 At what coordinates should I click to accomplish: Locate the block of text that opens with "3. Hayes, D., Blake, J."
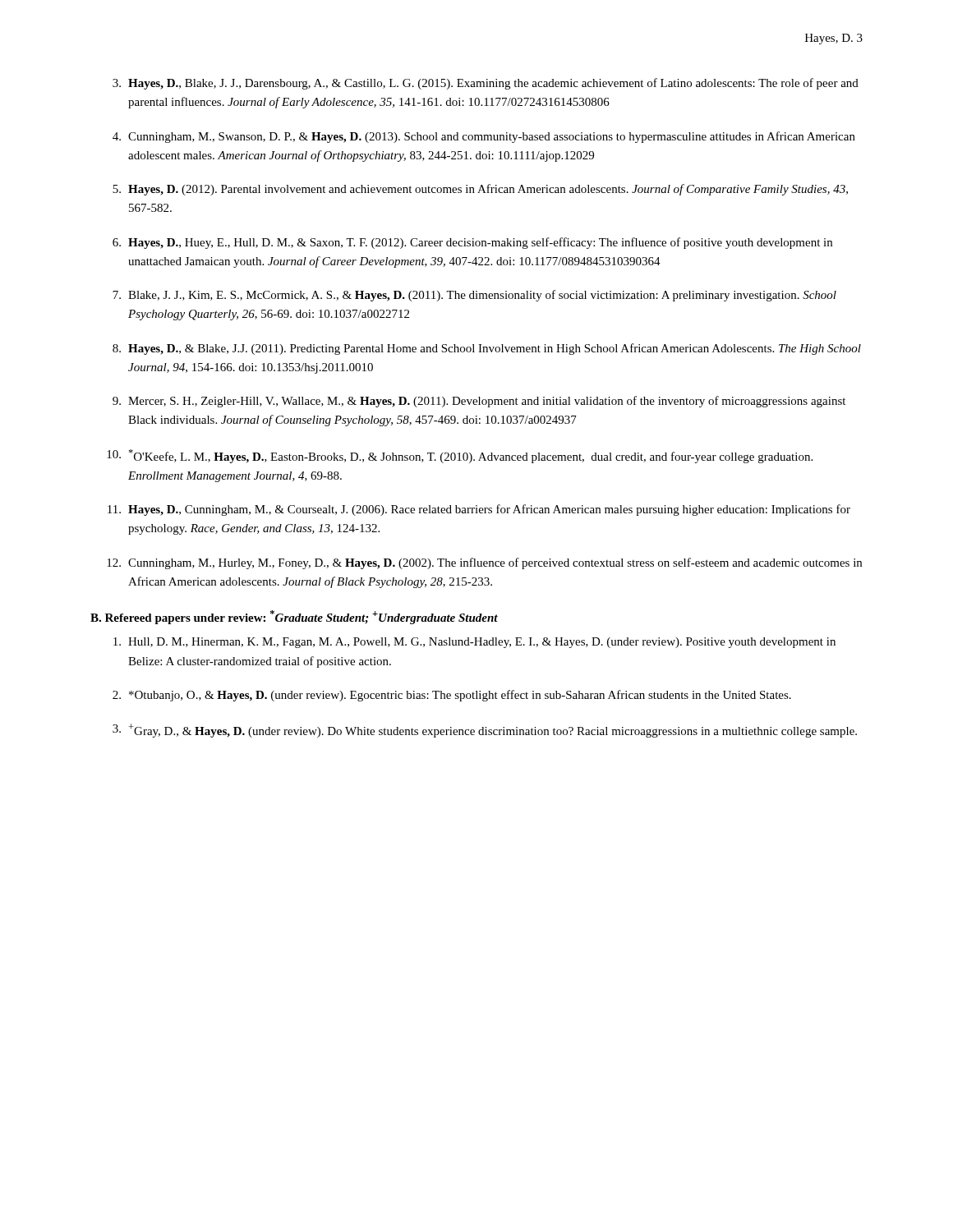pyautogui.click(x=476, y=93)
